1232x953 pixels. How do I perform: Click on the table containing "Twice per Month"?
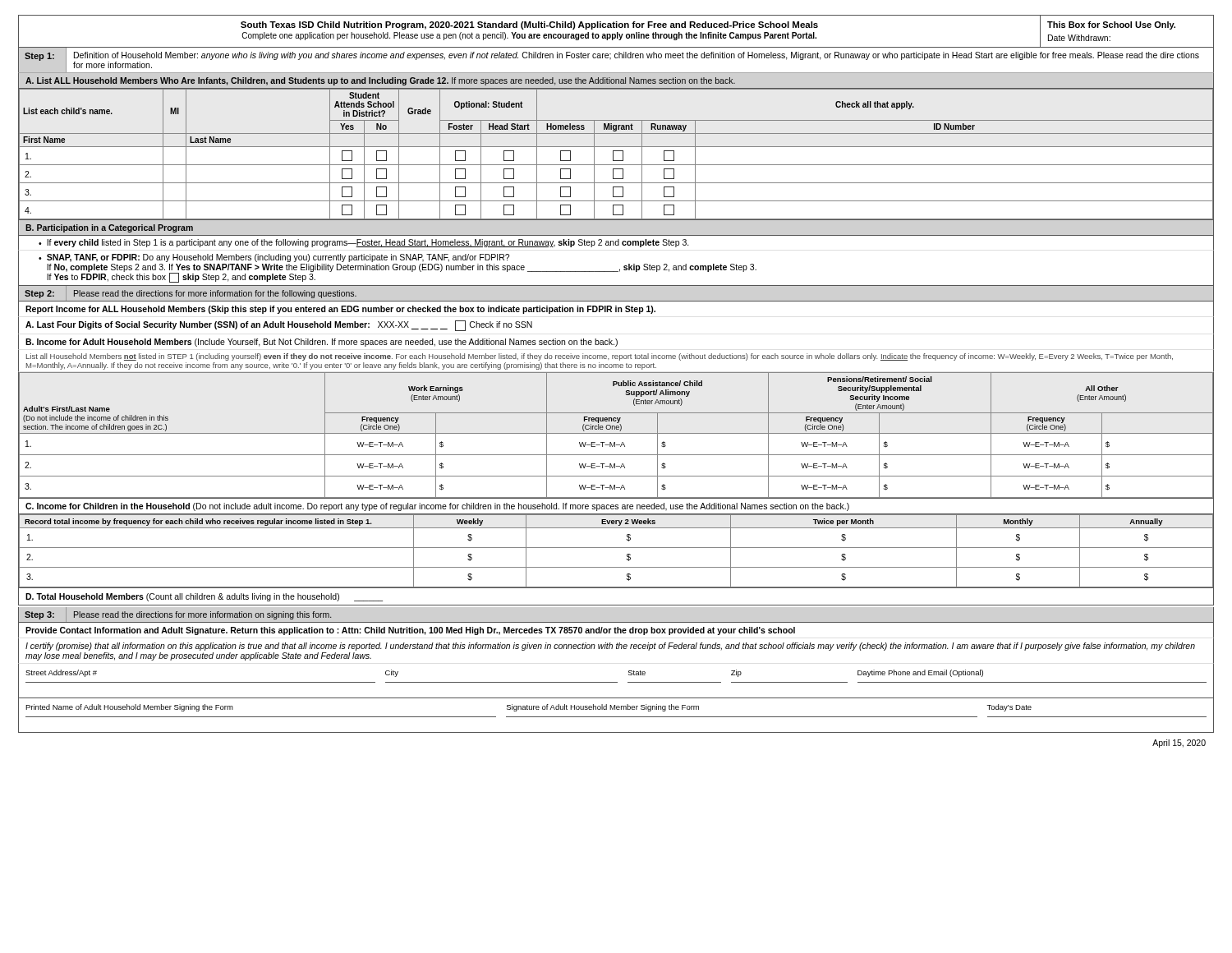point(616,551)
